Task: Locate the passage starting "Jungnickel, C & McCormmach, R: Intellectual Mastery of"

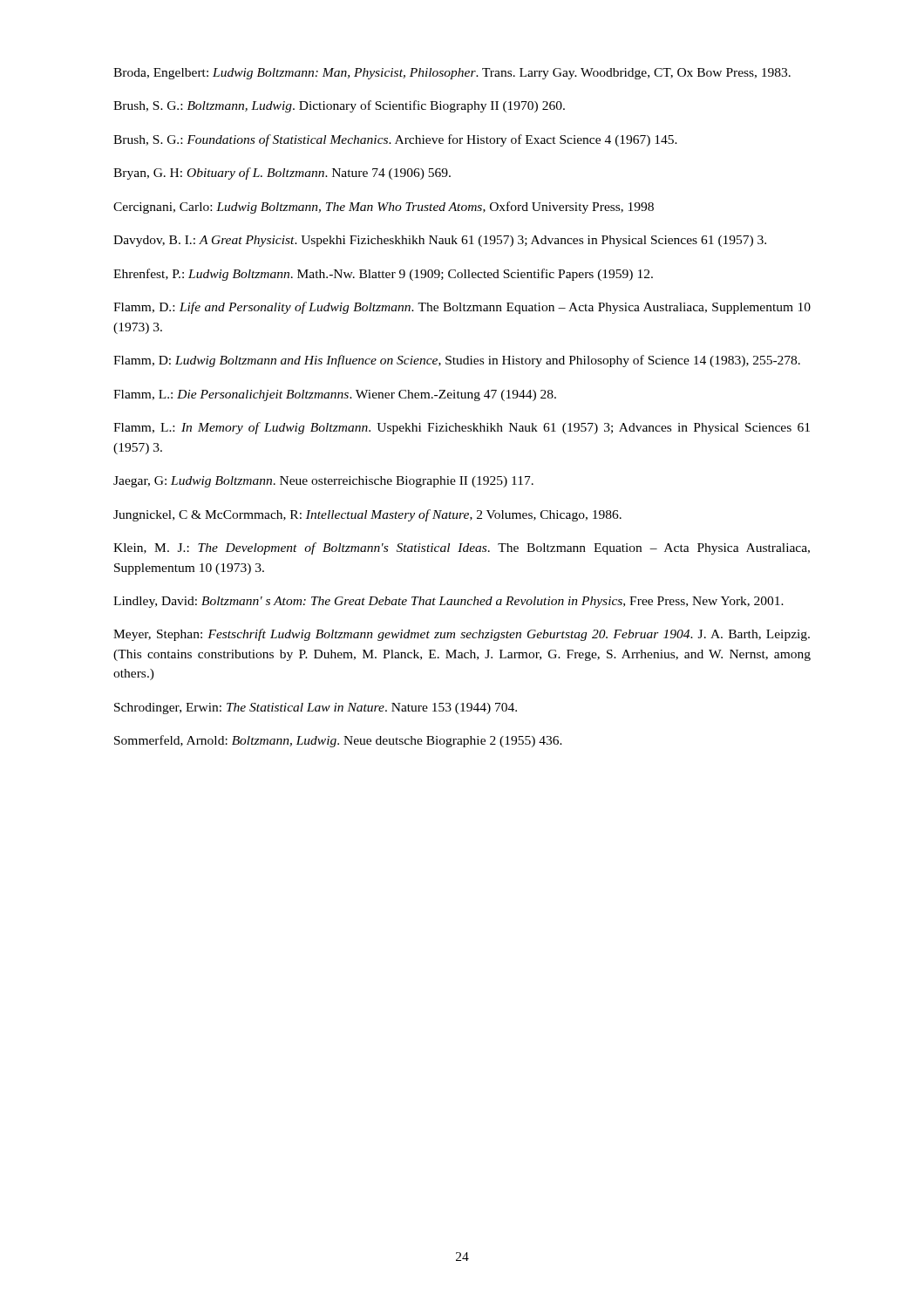Action: [x=368, y=514]
